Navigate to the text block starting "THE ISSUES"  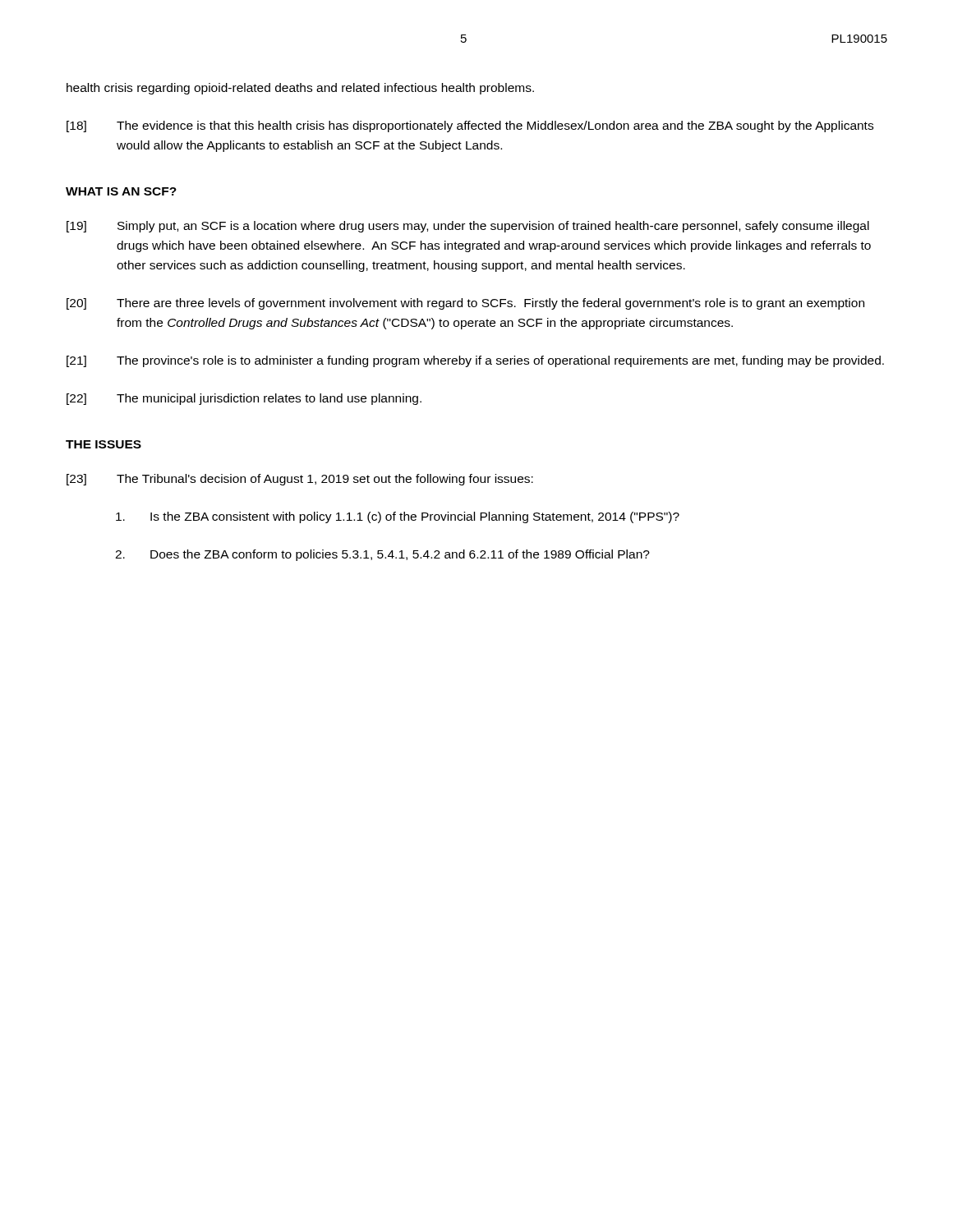[x=104, y=444]
